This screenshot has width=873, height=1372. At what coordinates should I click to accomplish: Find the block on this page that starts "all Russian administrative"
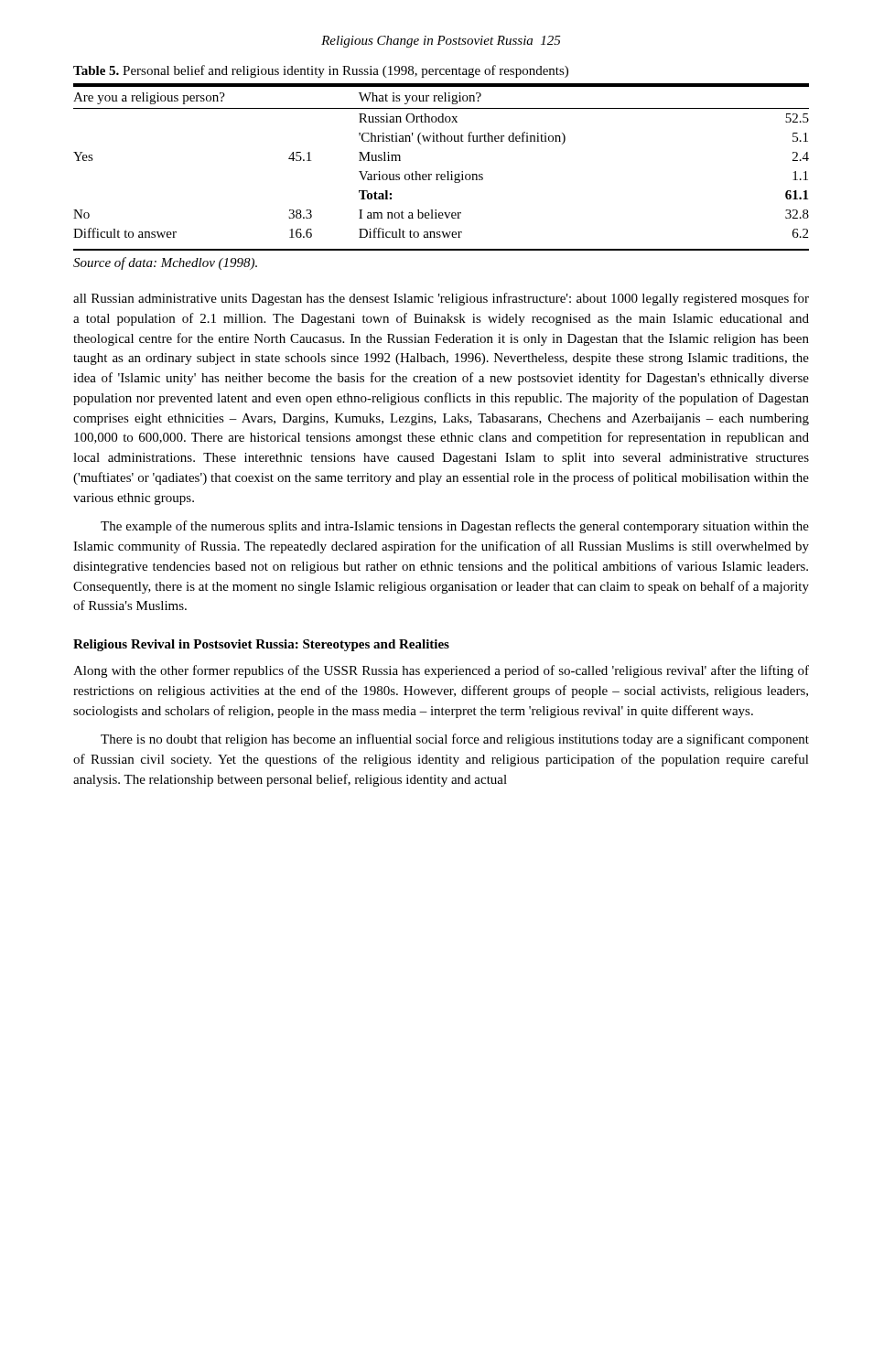(441, 453)
